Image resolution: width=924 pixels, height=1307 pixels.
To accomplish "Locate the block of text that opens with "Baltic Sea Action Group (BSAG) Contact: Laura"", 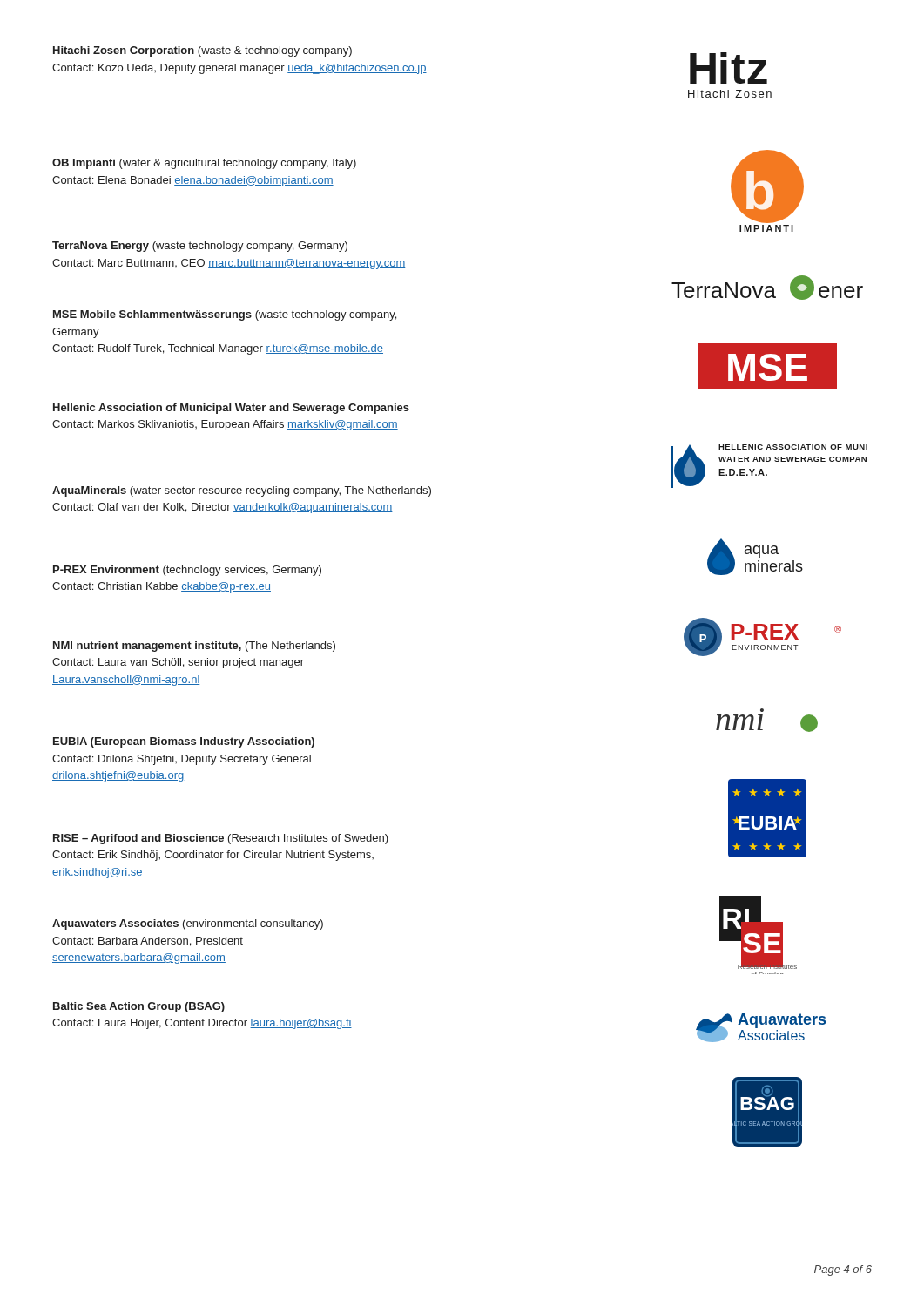I will pos(261,1014).
